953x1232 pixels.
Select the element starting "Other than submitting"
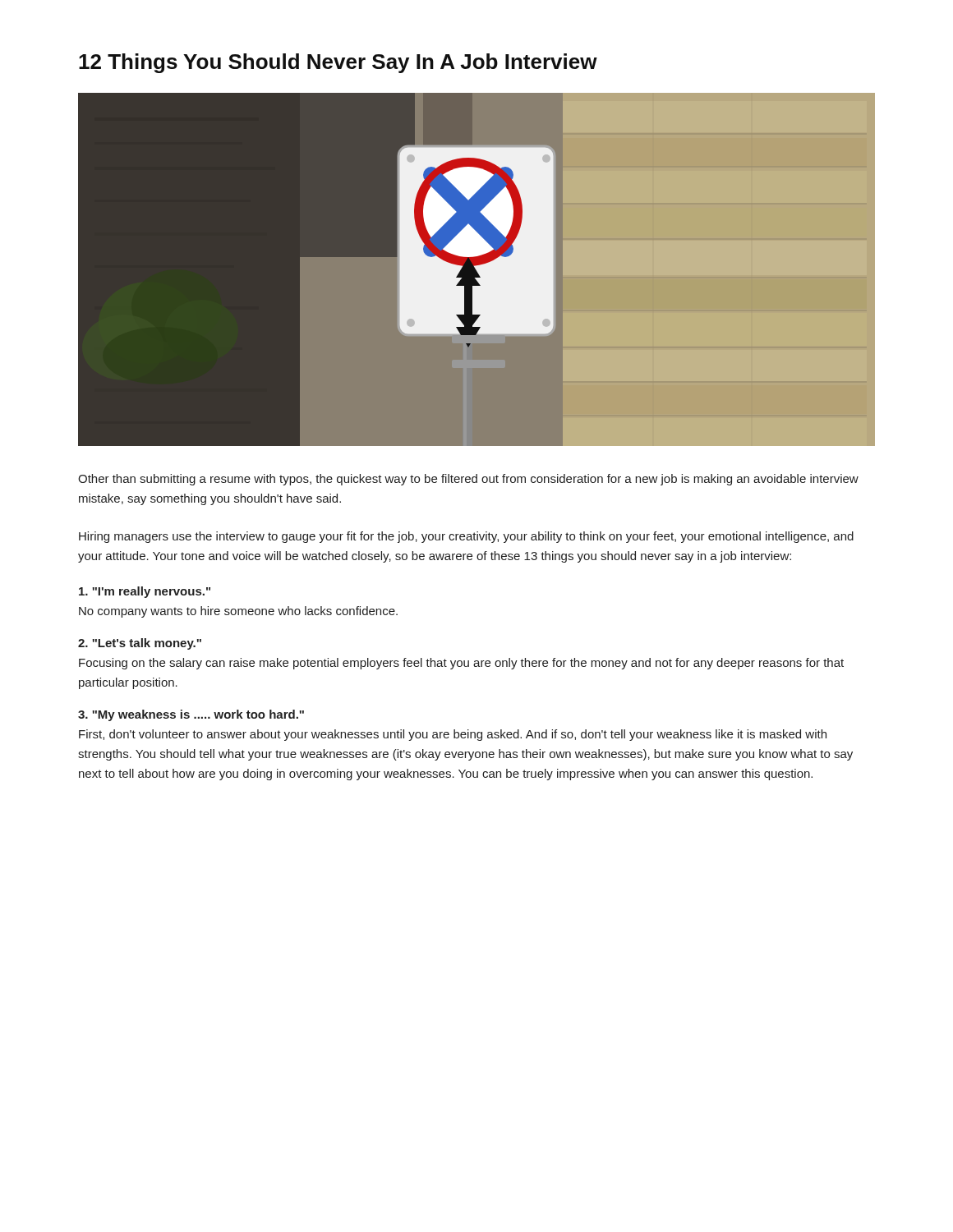point(468,488)
